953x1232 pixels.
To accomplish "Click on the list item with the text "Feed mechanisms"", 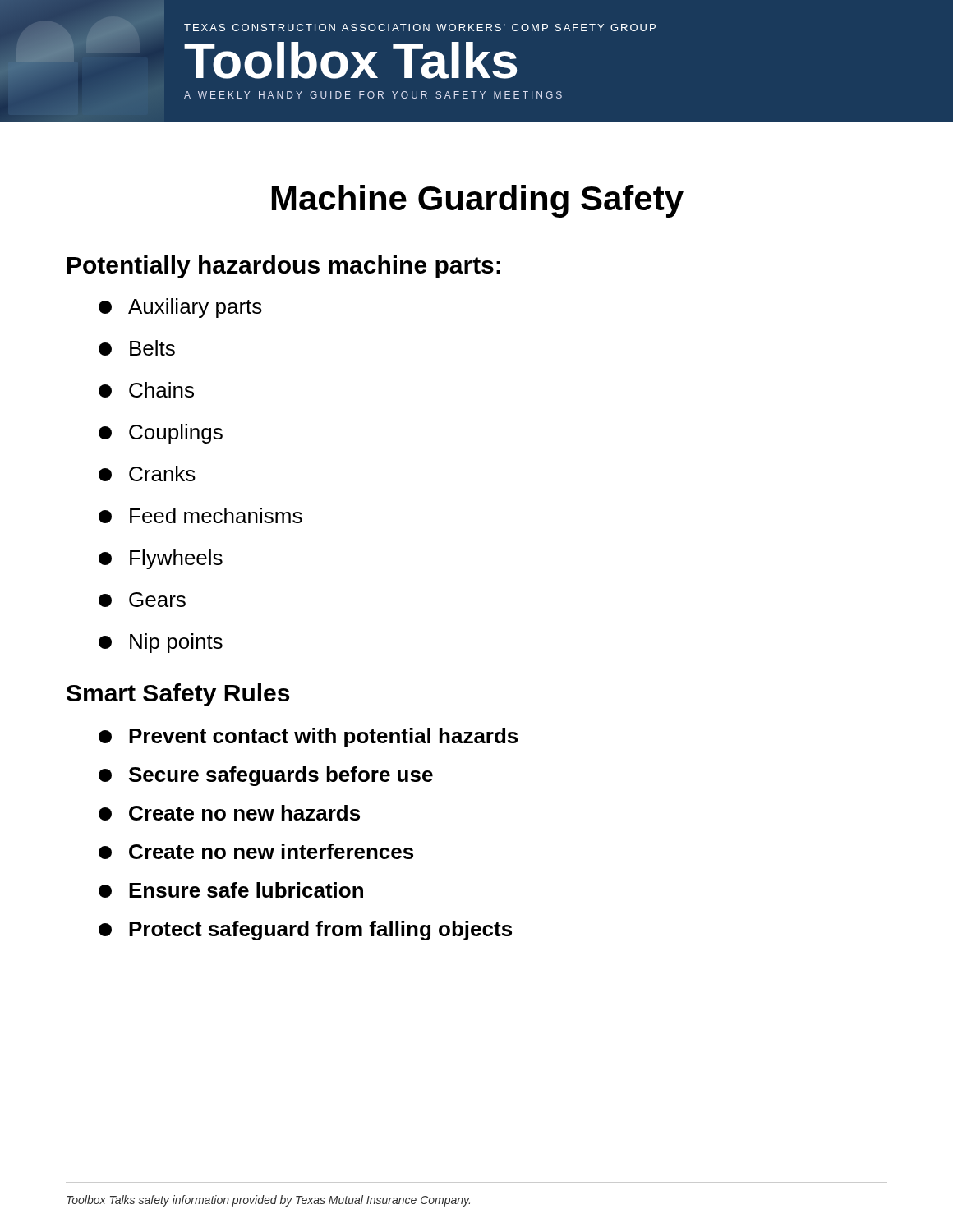I will (x=201, y=516).
